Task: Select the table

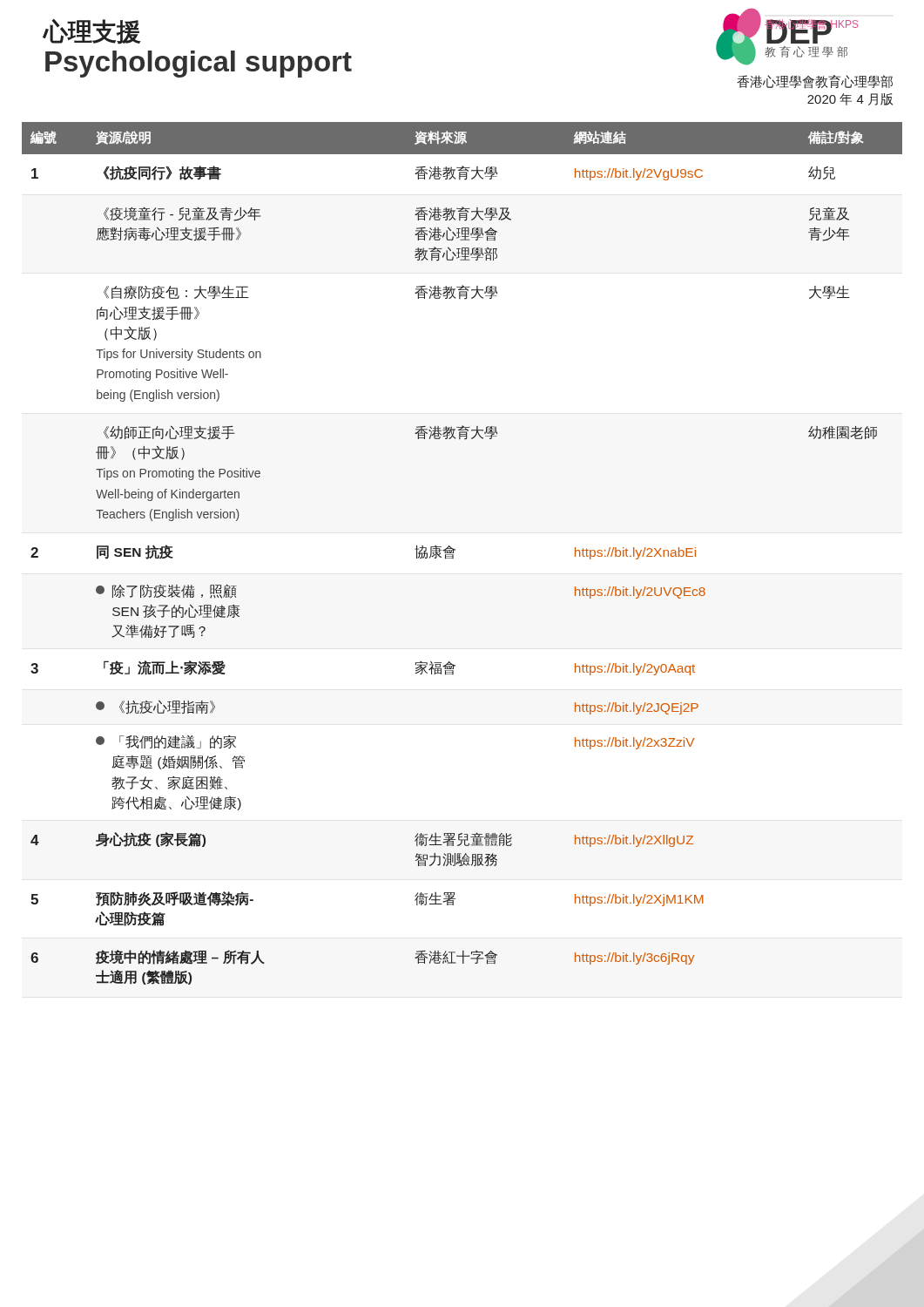Action: [x=462, y=704]
